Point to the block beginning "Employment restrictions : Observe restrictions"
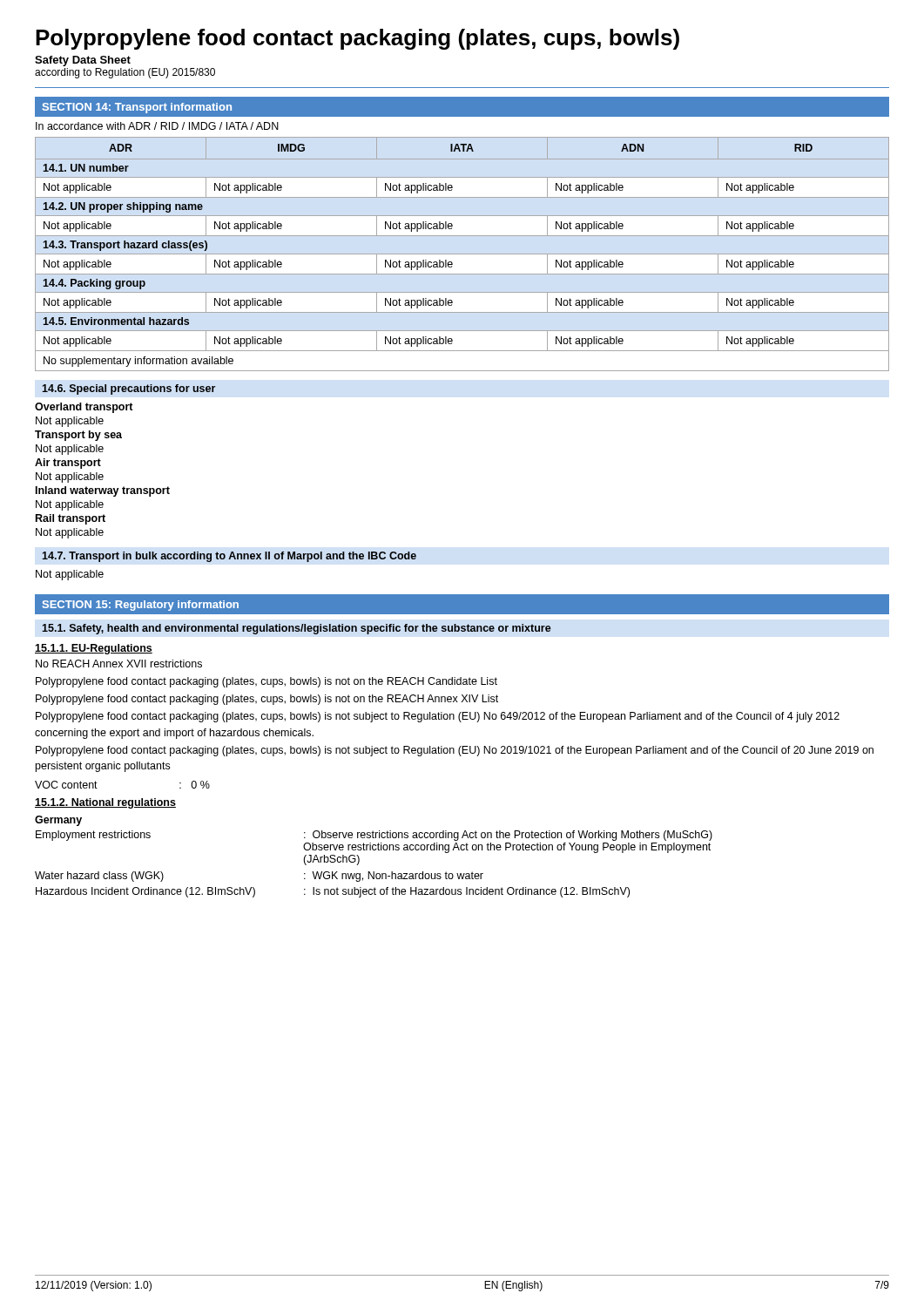 click(x=462, y=847)
